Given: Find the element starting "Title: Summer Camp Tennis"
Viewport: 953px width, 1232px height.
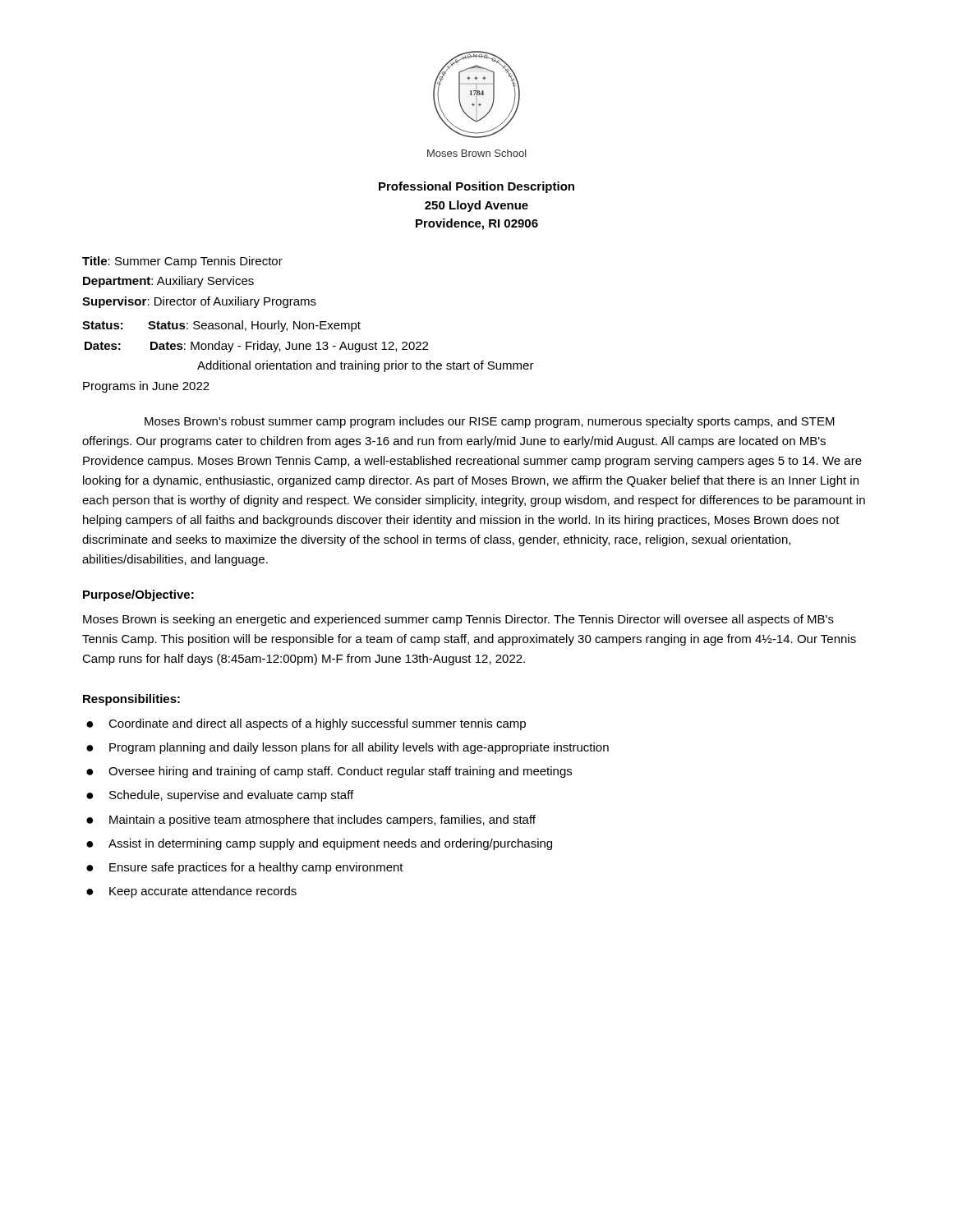Looking at the screenshot, I should click(x=182, y=262).
